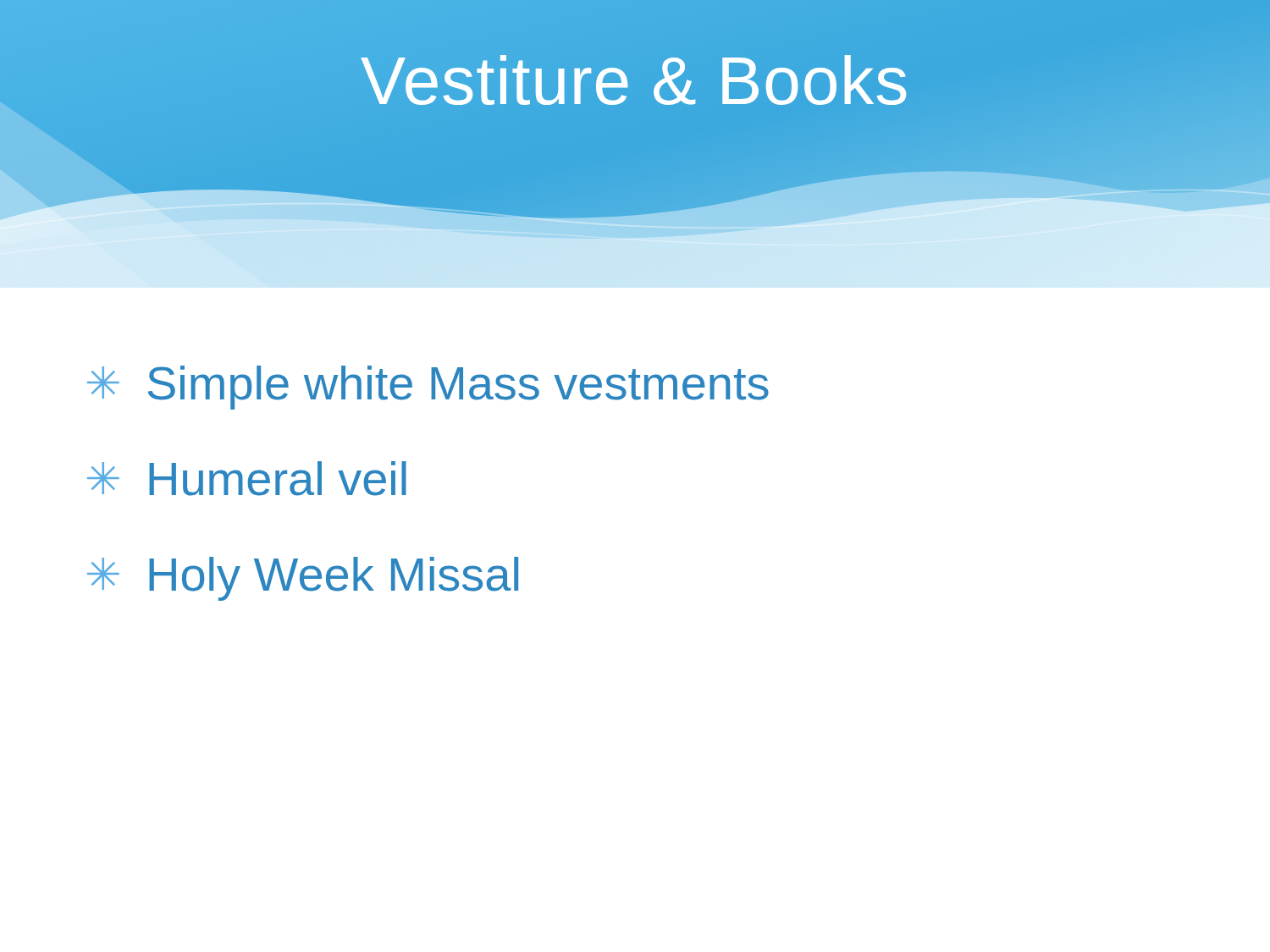
Task: Find the illustration
Action: tap(635, 144)
